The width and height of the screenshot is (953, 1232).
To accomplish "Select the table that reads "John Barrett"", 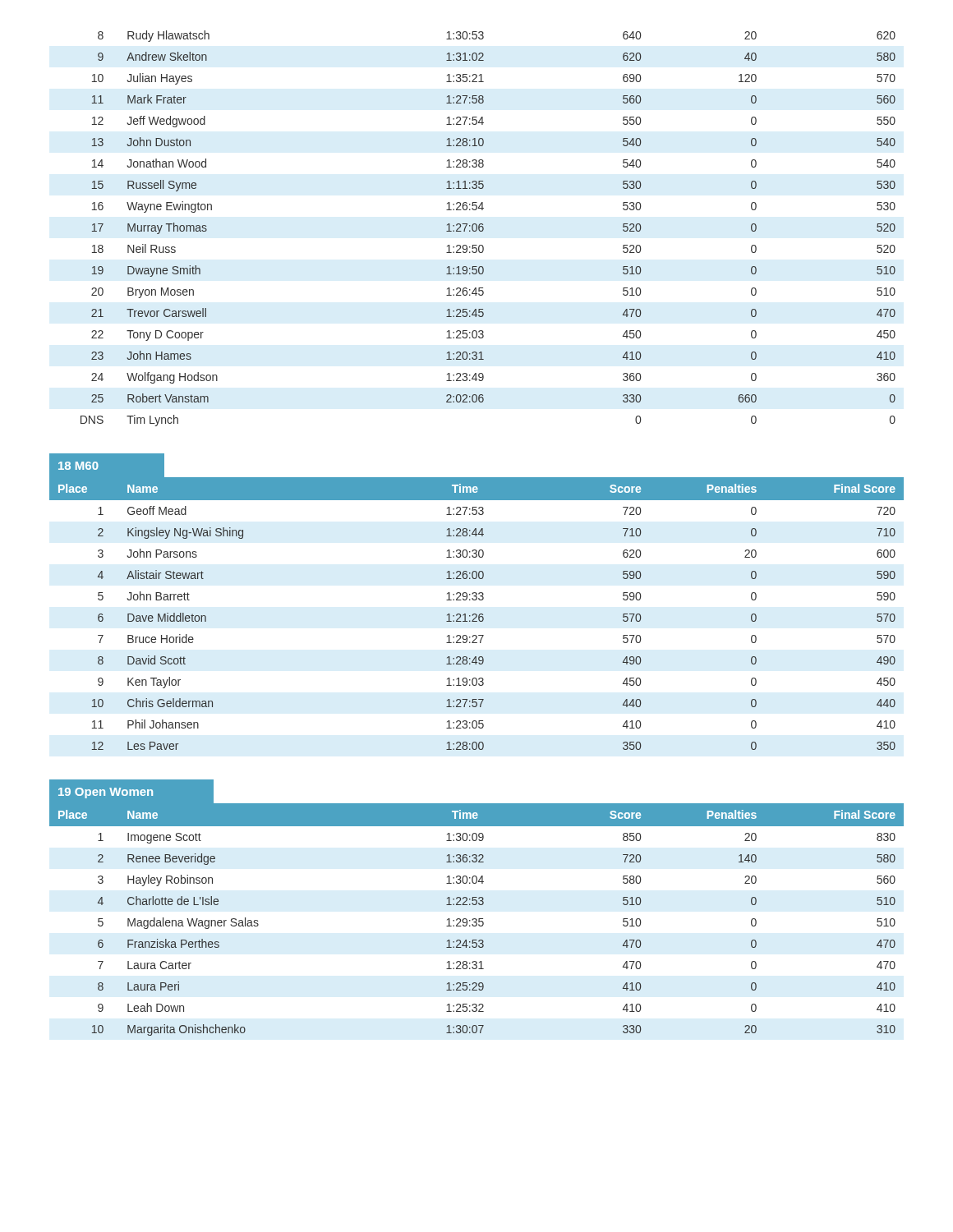I will (476, 617).
